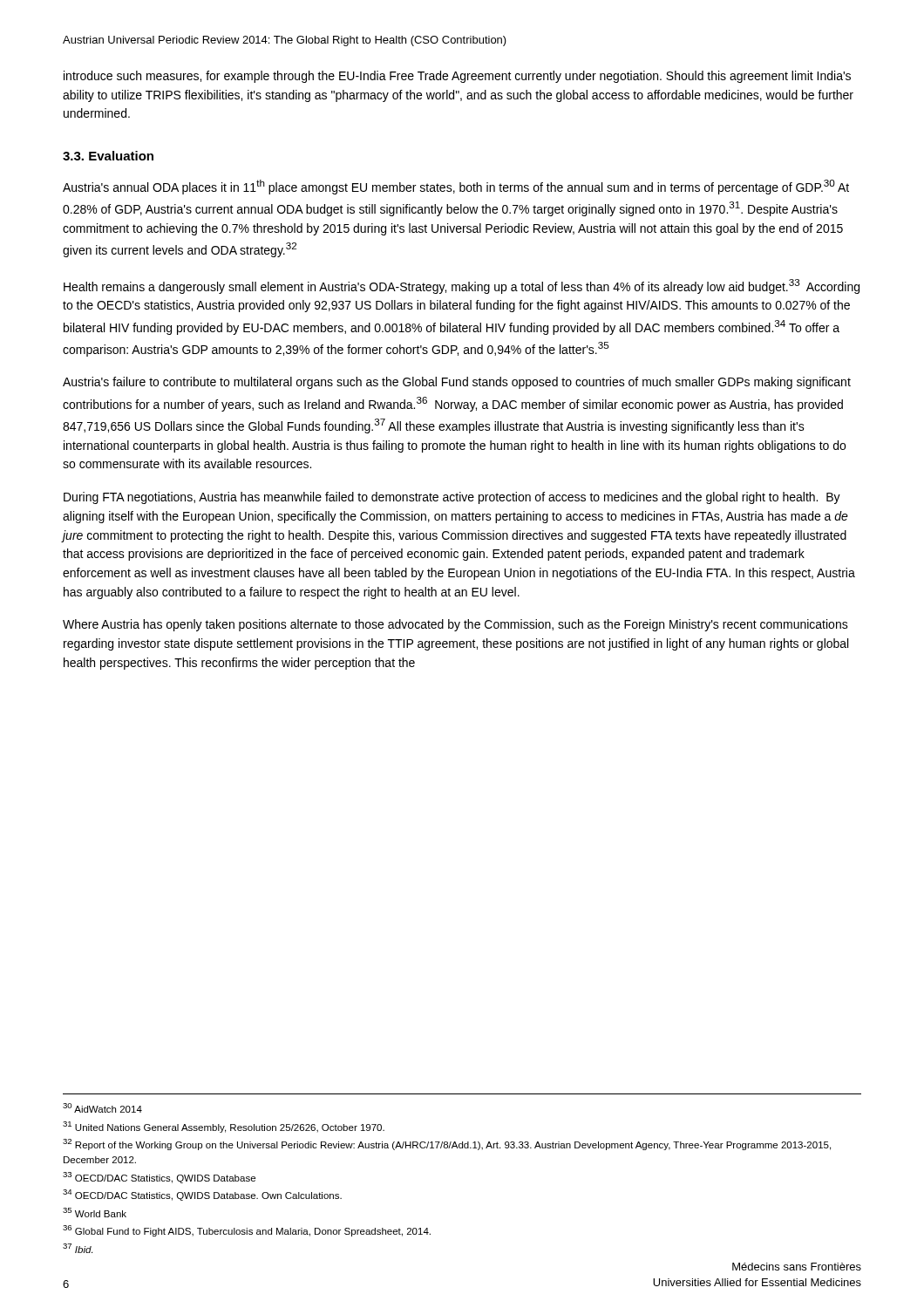This screenshot has height=1308, width=924.
Task: Select the text starting "Austria's annual ODA places it in 11th place"
Action: coord(456,217)
